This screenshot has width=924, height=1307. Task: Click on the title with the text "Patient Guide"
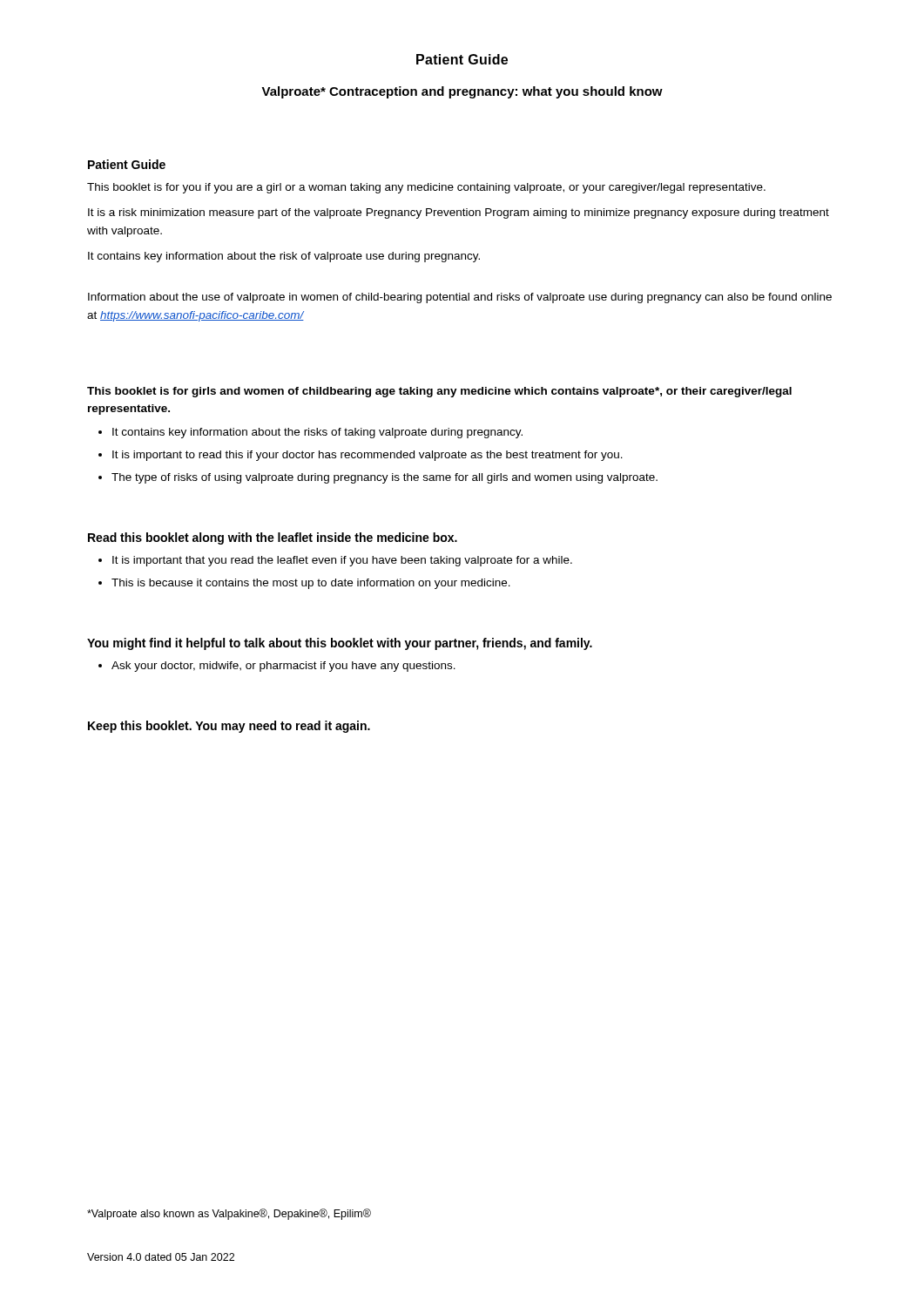point(462,60)
